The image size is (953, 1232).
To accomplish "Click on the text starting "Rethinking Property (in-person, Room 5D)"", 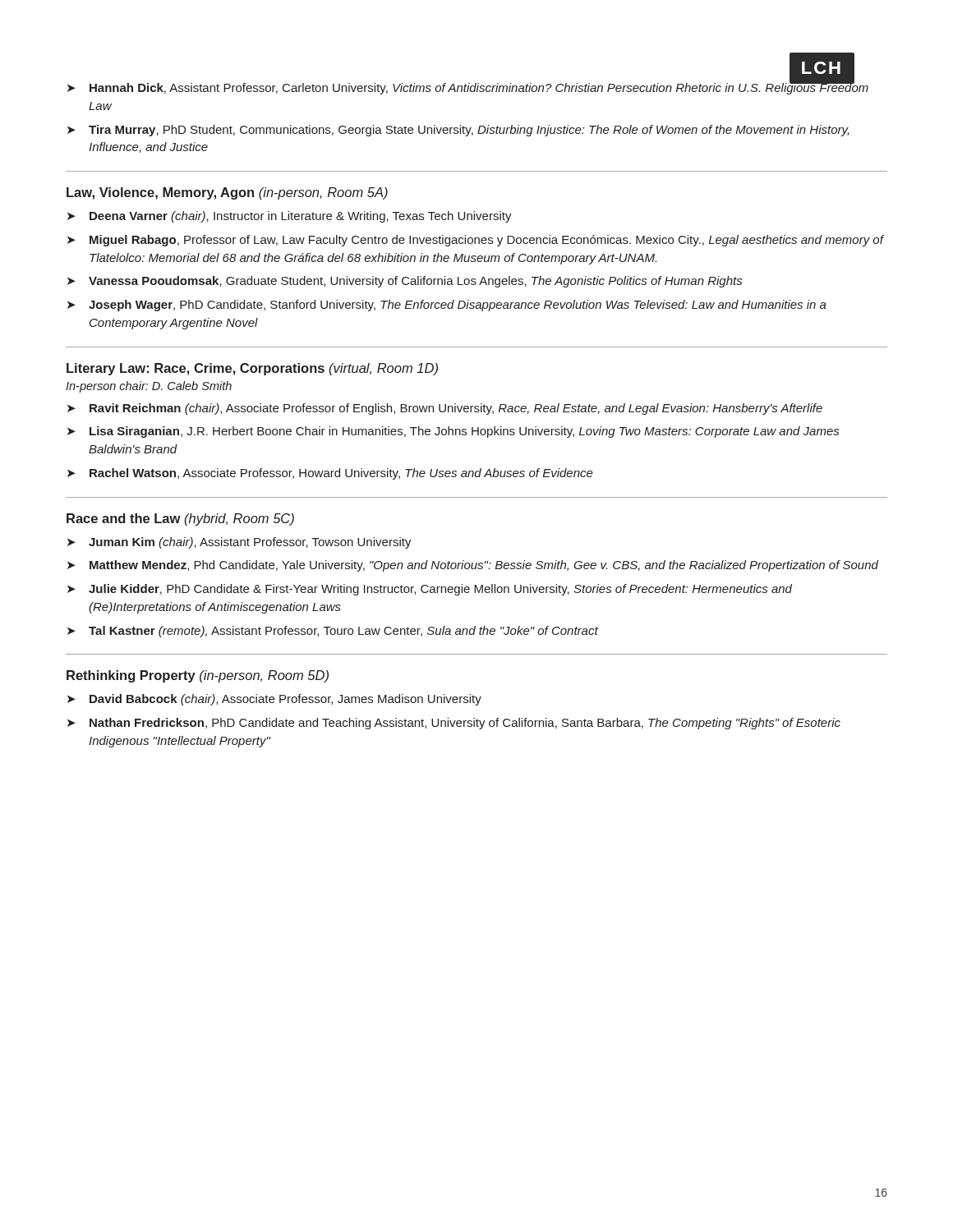I will (x=198, y=675).
